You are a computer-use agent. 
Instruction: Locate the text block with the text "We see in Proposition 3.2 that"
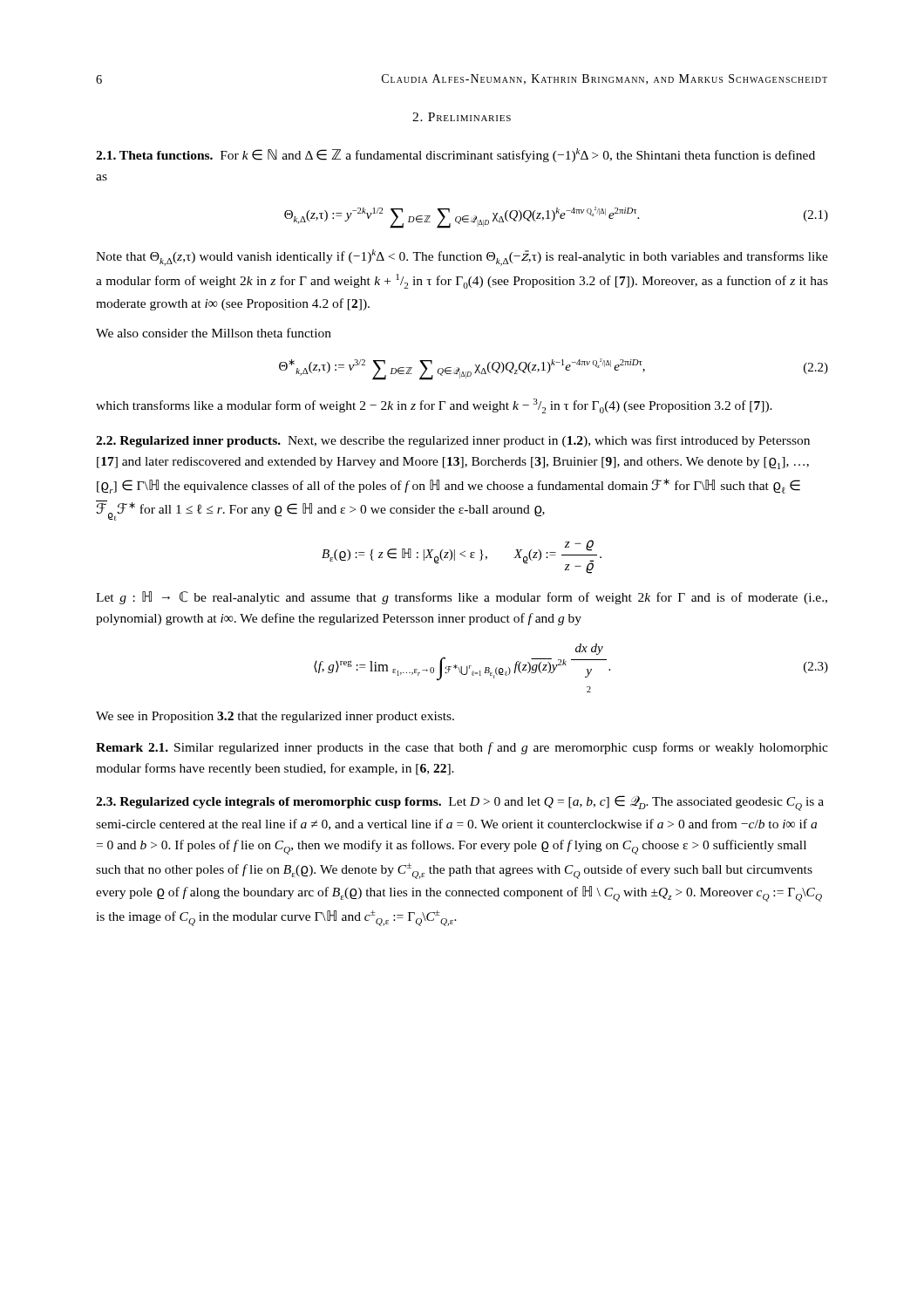pyautogui.click(x=275, y=715)
